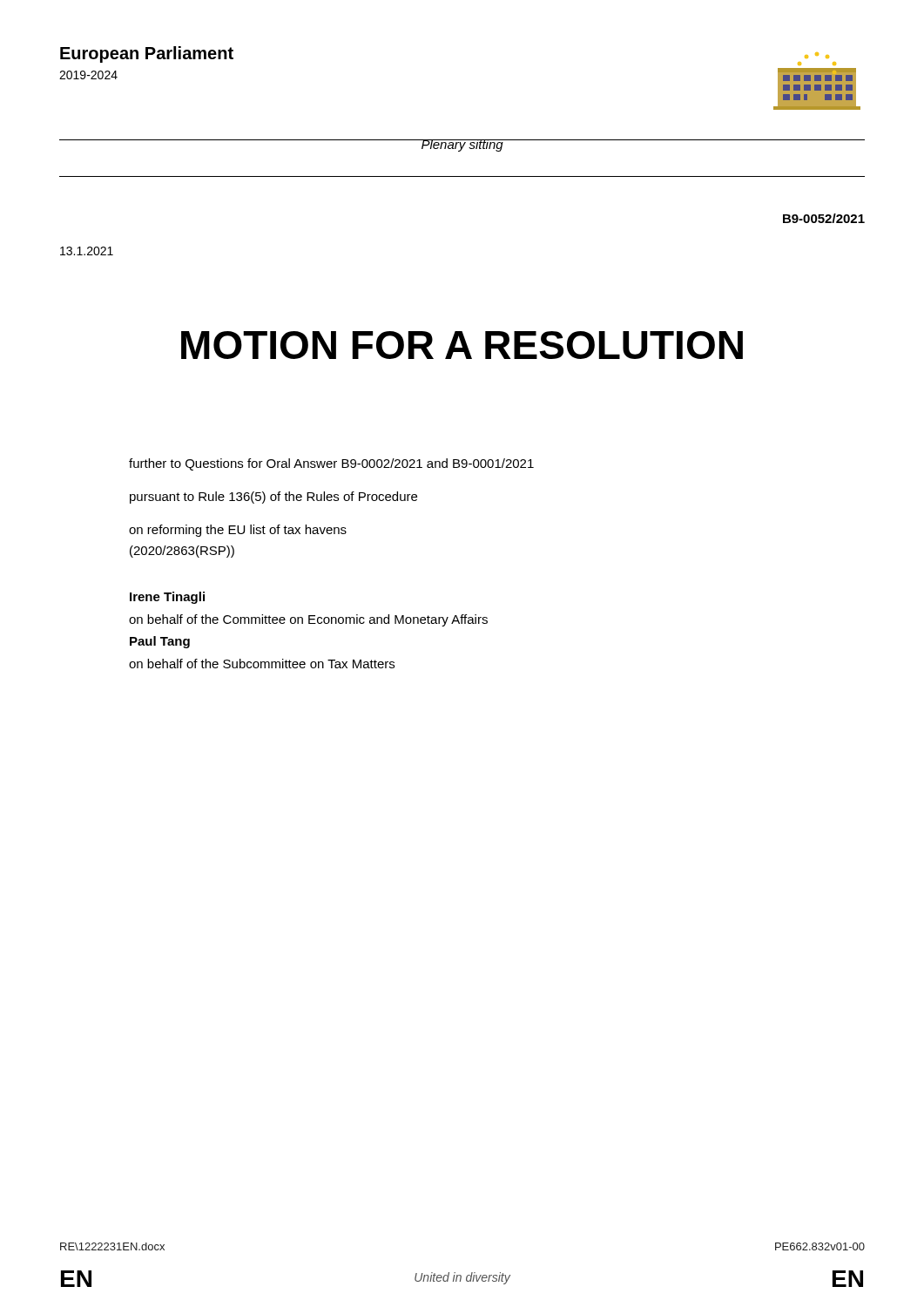The width and height of the screenshot is (924, 1307).
Task: Select the block starting "further to Questions for"
Action: [331, 463]
